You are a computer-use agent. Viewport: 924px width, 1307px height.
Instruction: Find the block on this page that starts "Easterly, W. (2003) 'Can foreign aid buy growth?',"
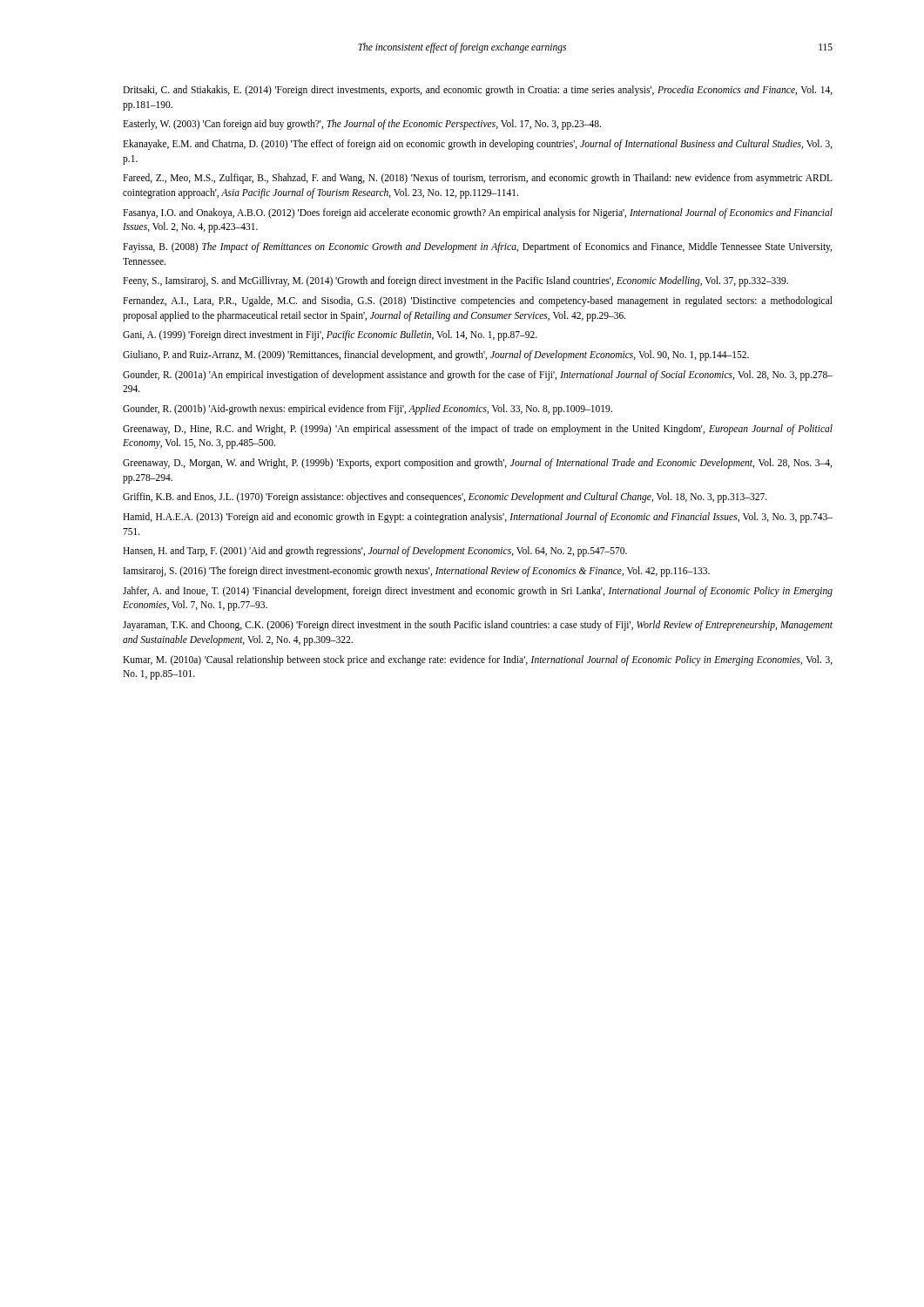(362, 124)
